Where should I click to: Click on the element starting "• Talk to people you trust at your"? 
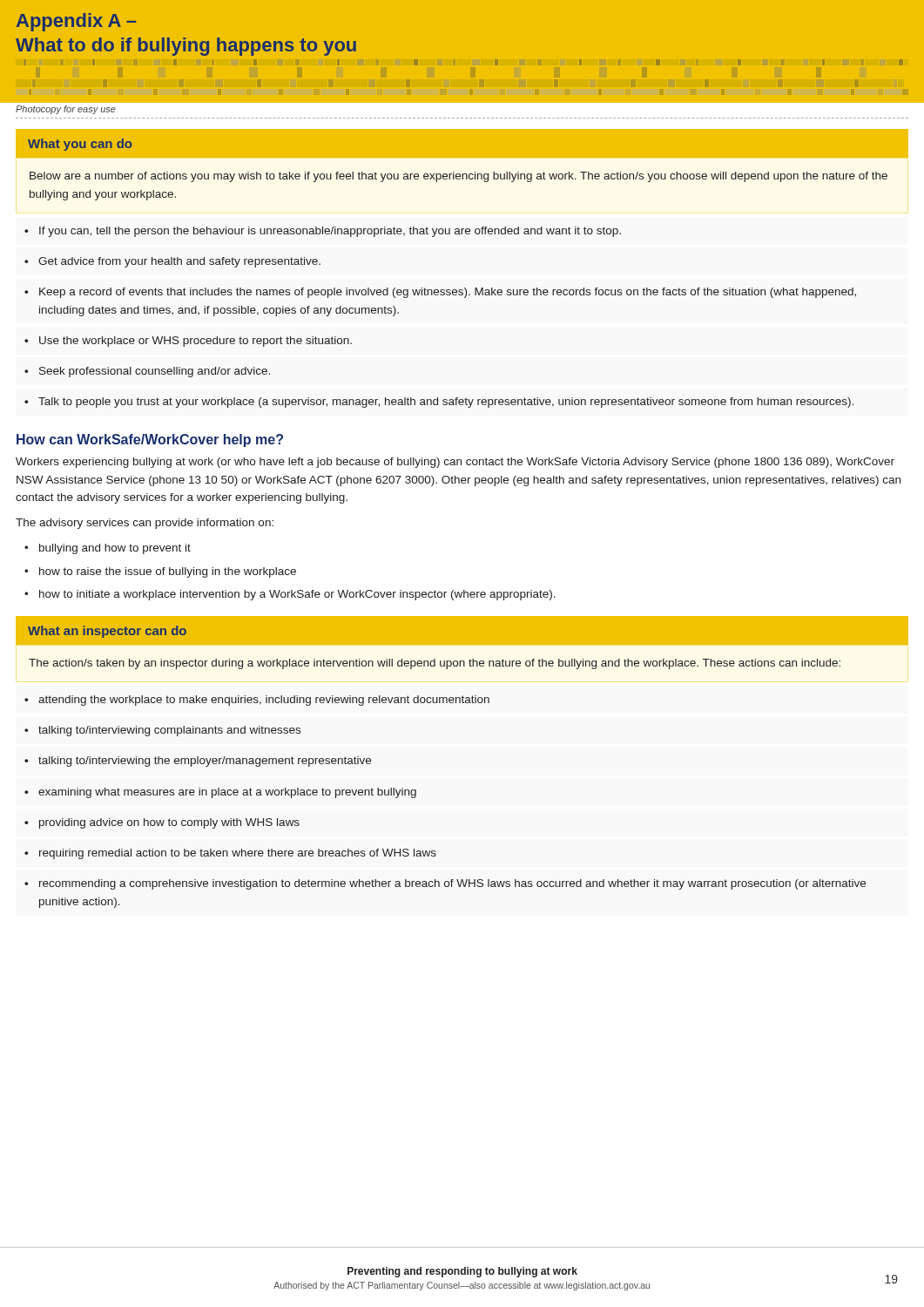[x=439, y=402]
